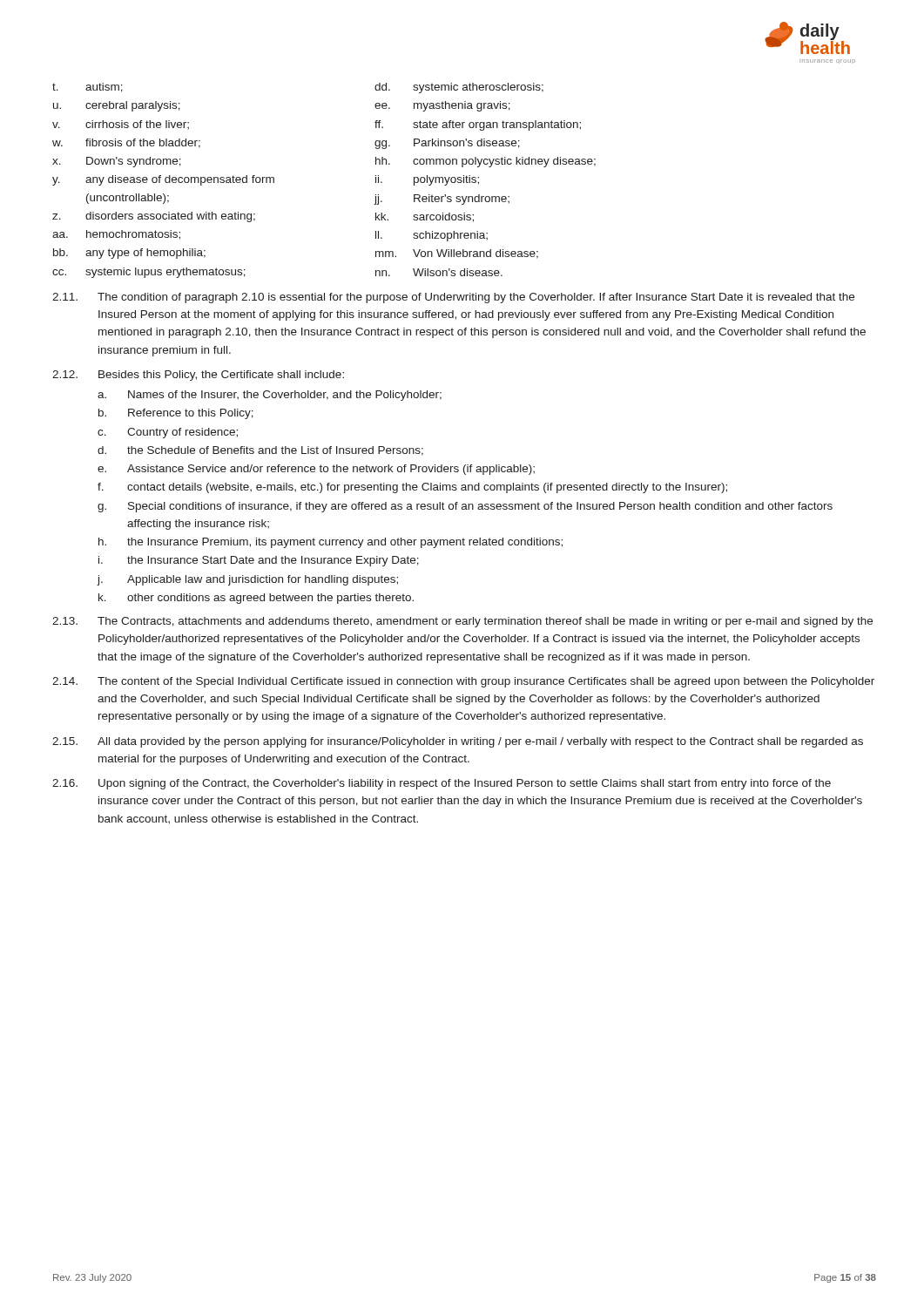
Task: Select the list item that reads "jj. Reiter's syndrome;"
Action: (442, 200)
